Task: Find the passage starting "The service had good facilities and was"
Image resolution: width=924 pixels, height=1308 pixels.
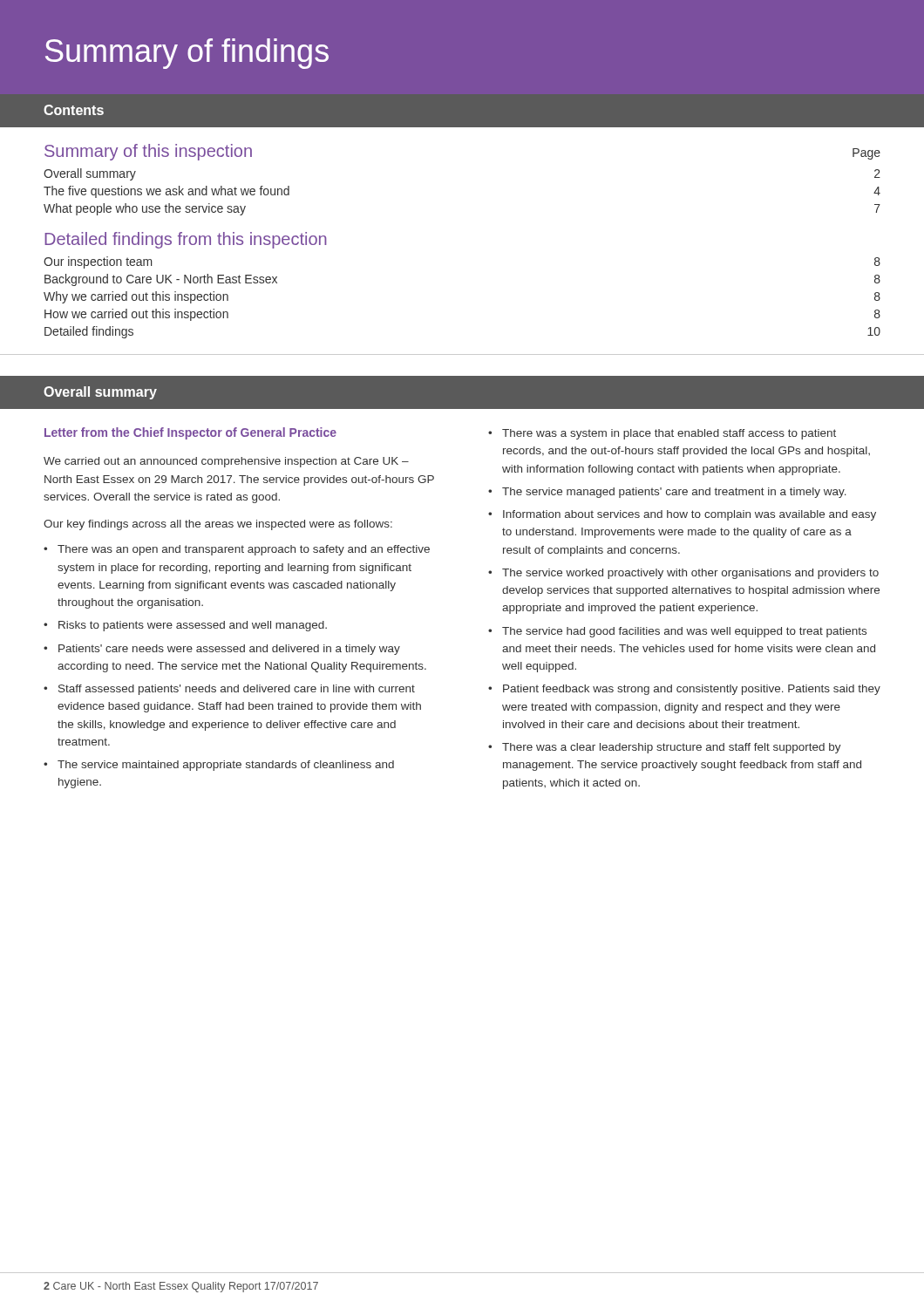Action: tap(689, 648)
